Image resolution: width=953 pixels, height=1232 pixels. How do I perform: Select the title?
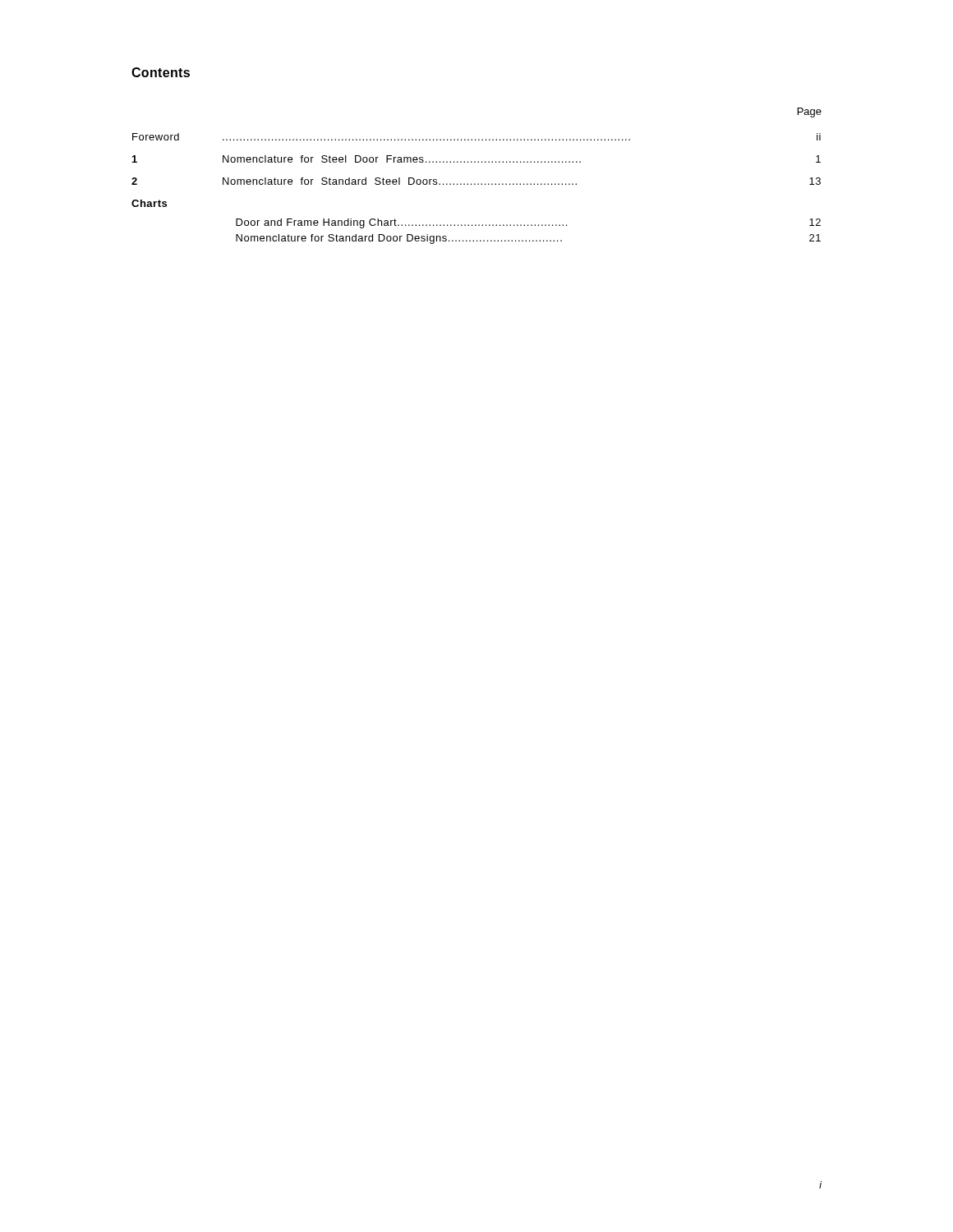(x=161, y=73)
